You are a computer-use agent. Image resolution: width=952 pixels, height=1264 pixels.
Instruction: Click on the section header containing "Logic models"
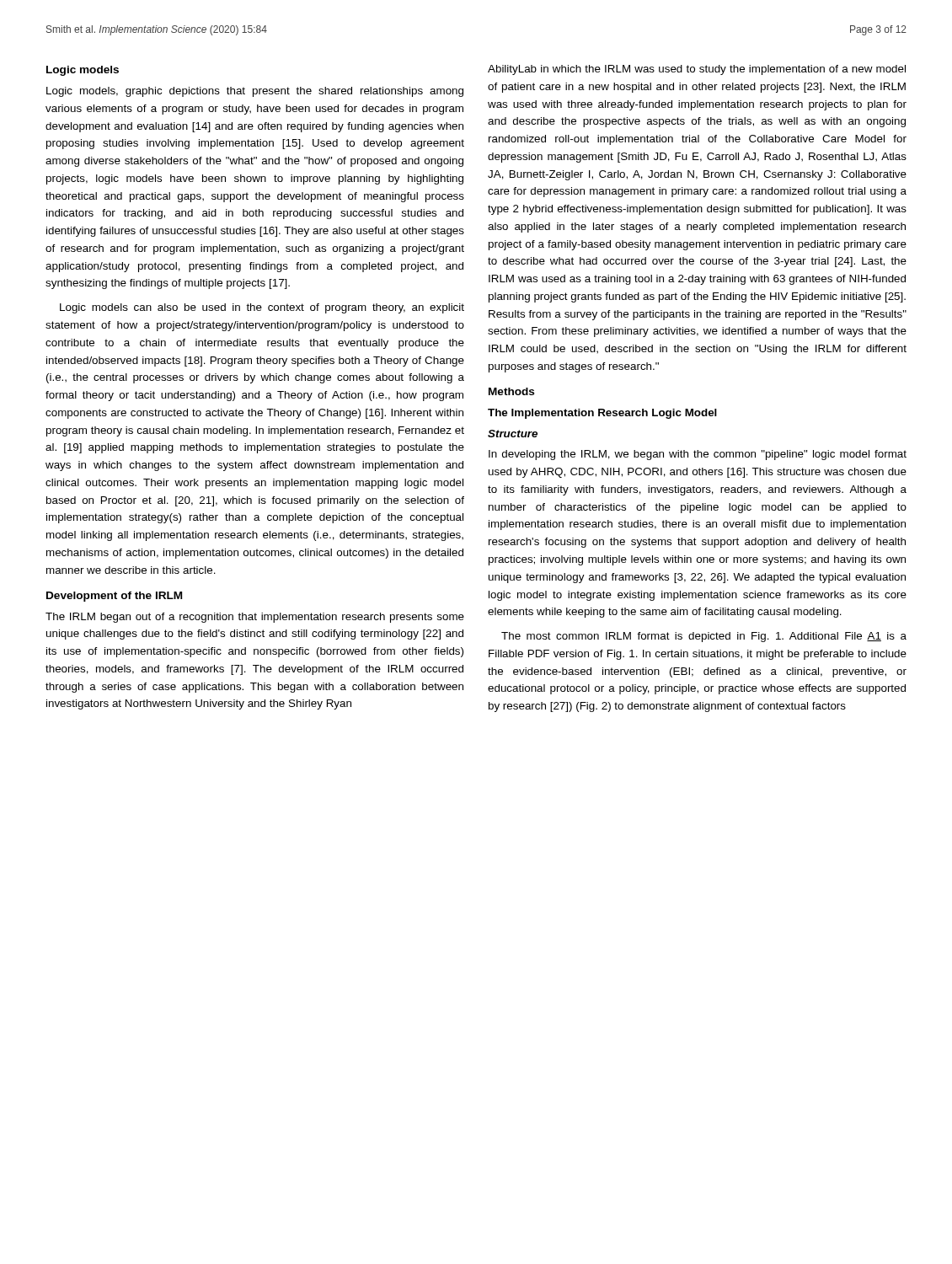tap(82, 70)
